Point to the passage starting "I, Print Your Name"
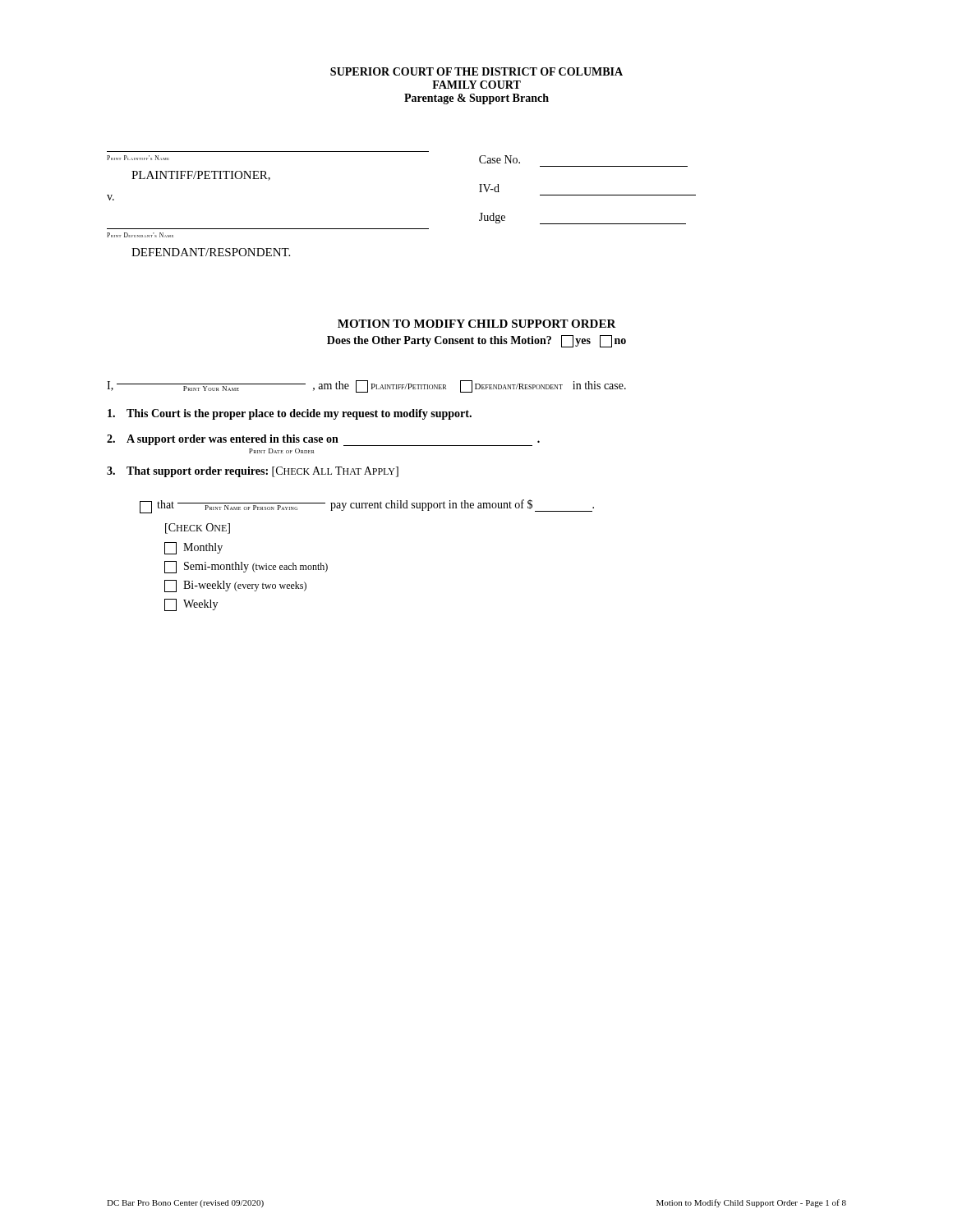953x1232 pixels. (x=476, y=382)
